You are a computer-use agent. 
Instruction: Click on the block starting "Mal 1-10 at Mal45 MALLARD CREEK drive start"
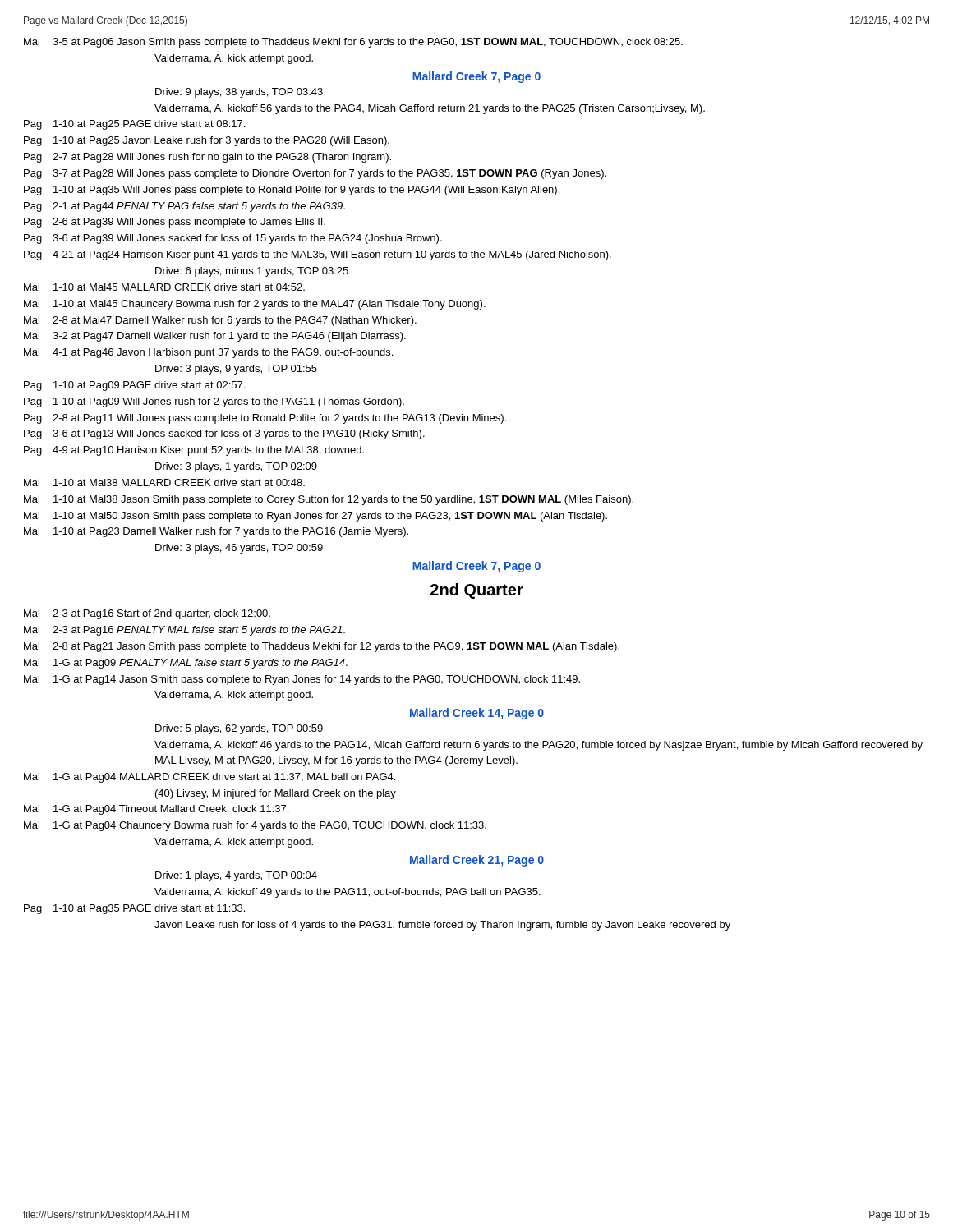[x=164, y=287]
